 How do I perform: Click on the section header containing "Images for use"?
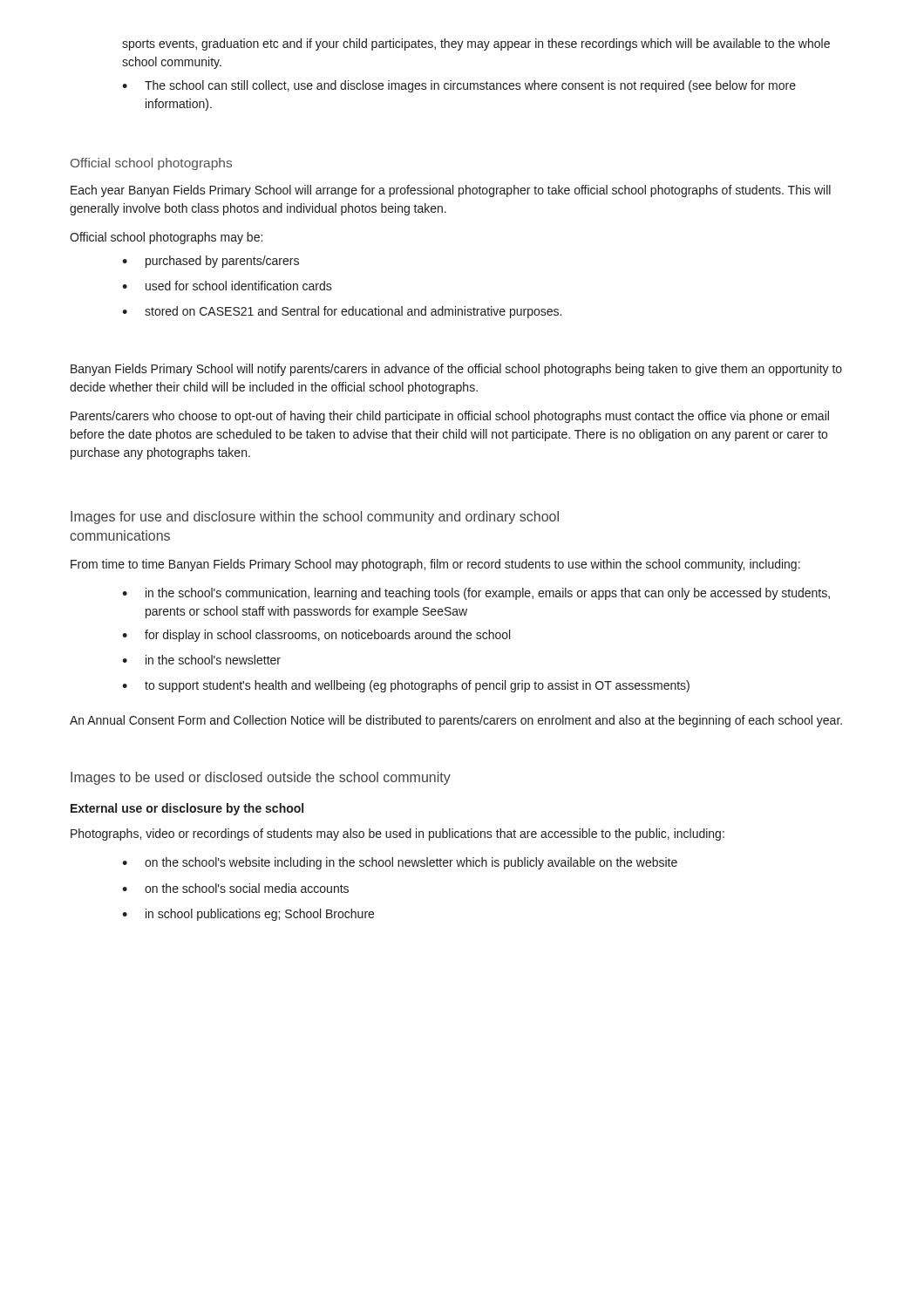tap(315, 526)
